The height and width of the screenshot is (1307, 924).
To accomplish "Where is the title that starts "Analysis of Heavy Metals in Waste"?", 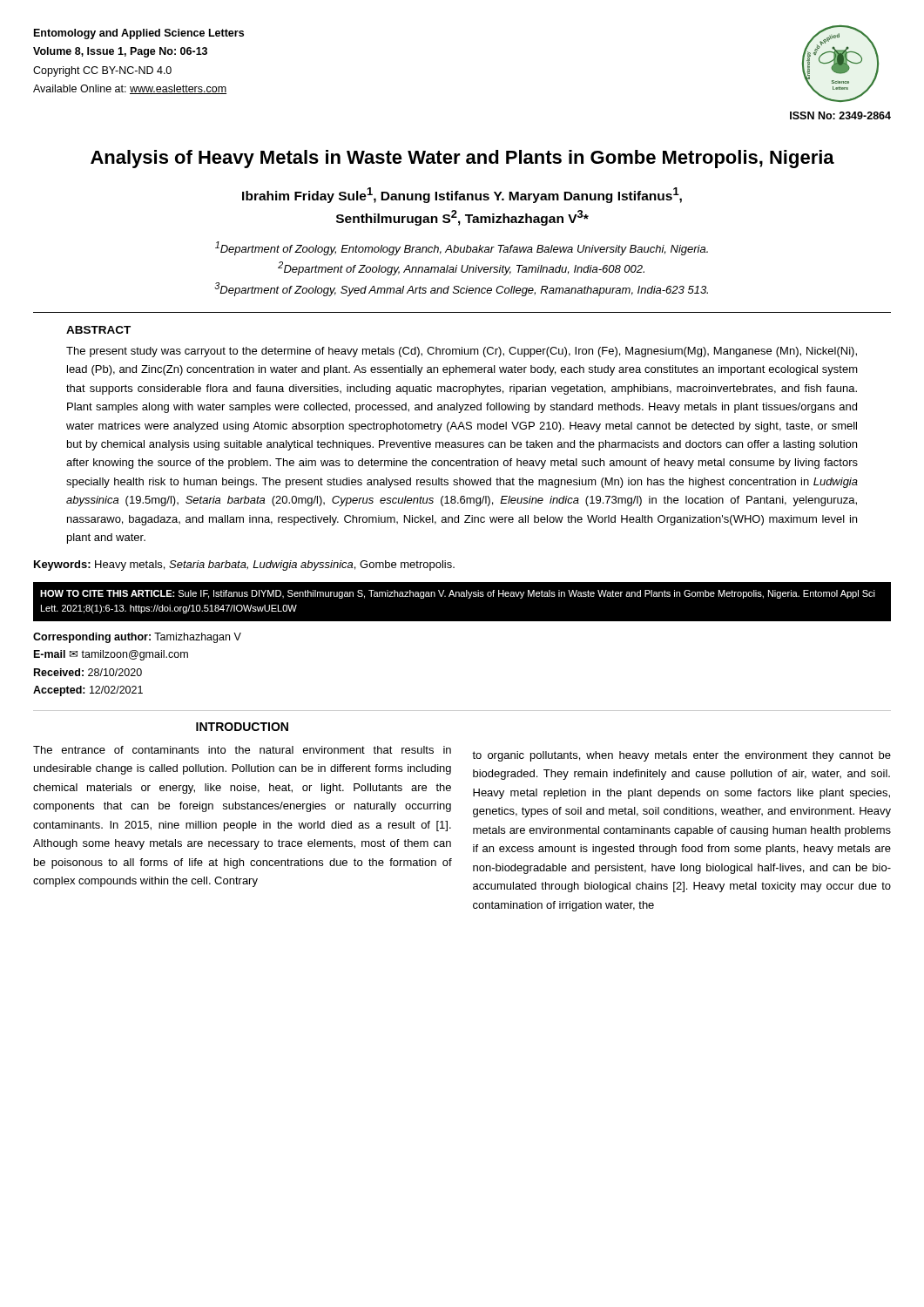I will click(x=462, y=157).
